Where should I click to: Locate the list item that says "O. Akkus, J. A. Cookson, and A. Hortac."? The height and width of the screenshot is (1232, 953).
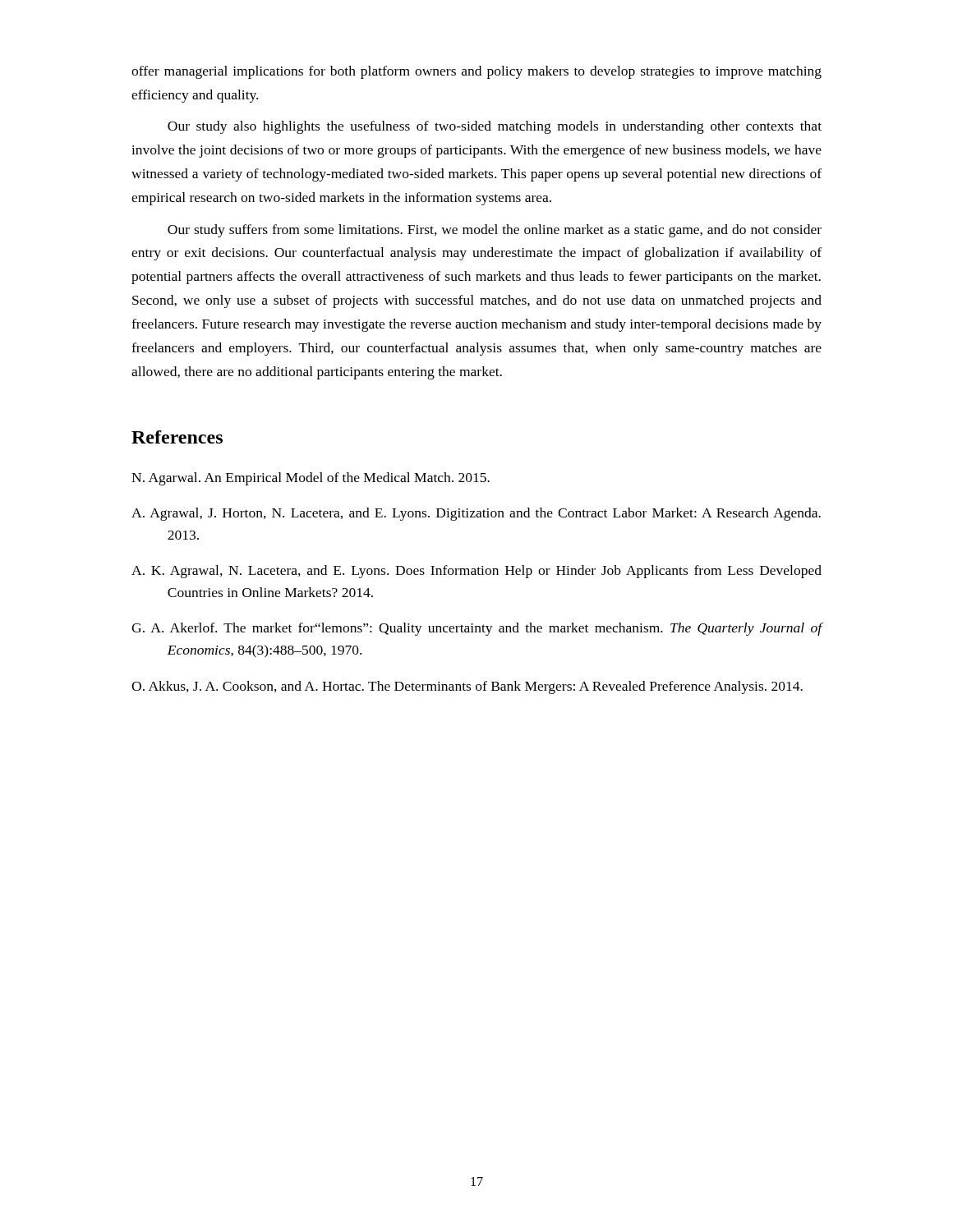click(467, 685)
